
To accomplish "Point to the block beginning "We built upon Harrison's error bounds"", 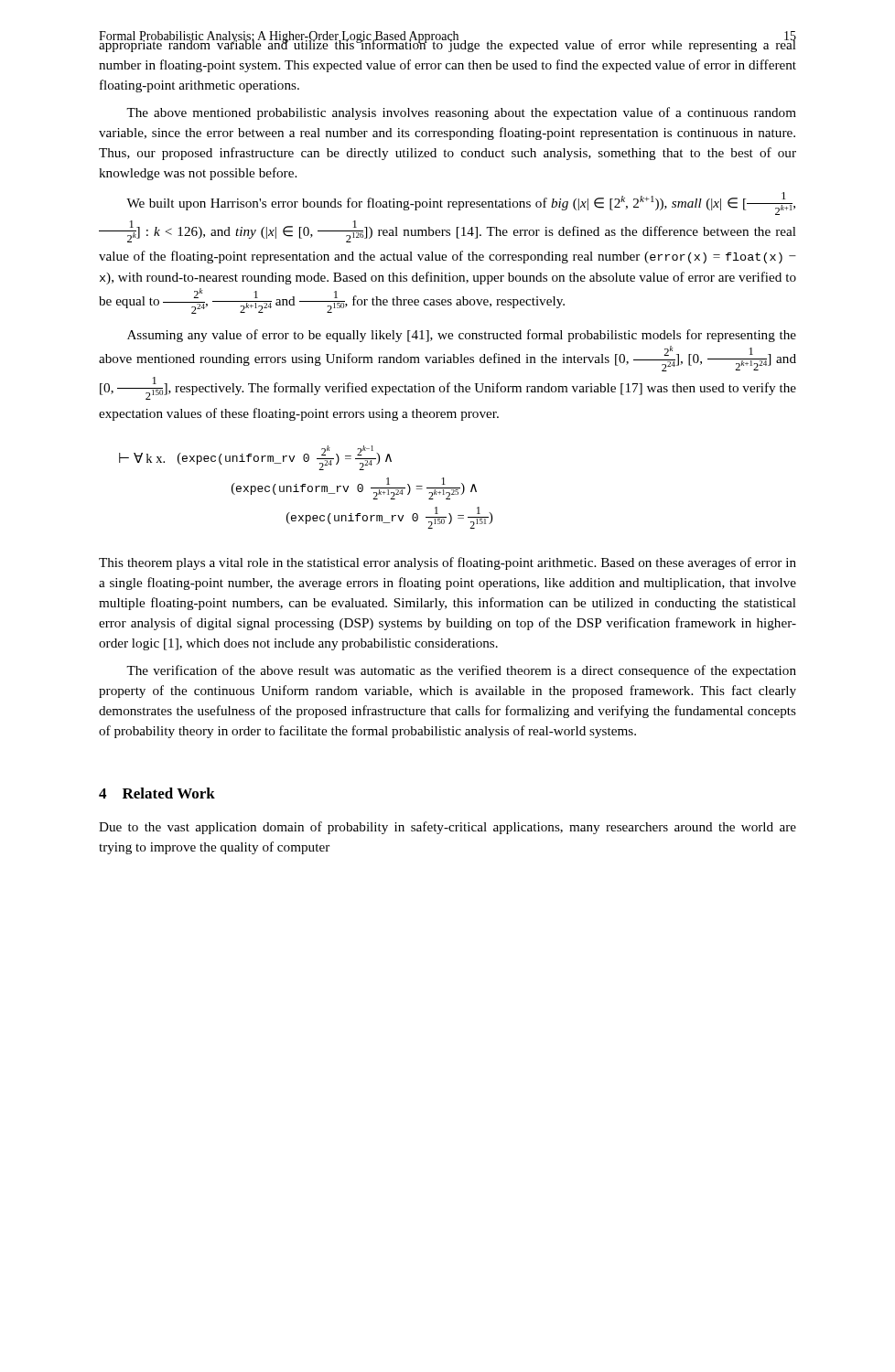I will [x=448, y=254].
